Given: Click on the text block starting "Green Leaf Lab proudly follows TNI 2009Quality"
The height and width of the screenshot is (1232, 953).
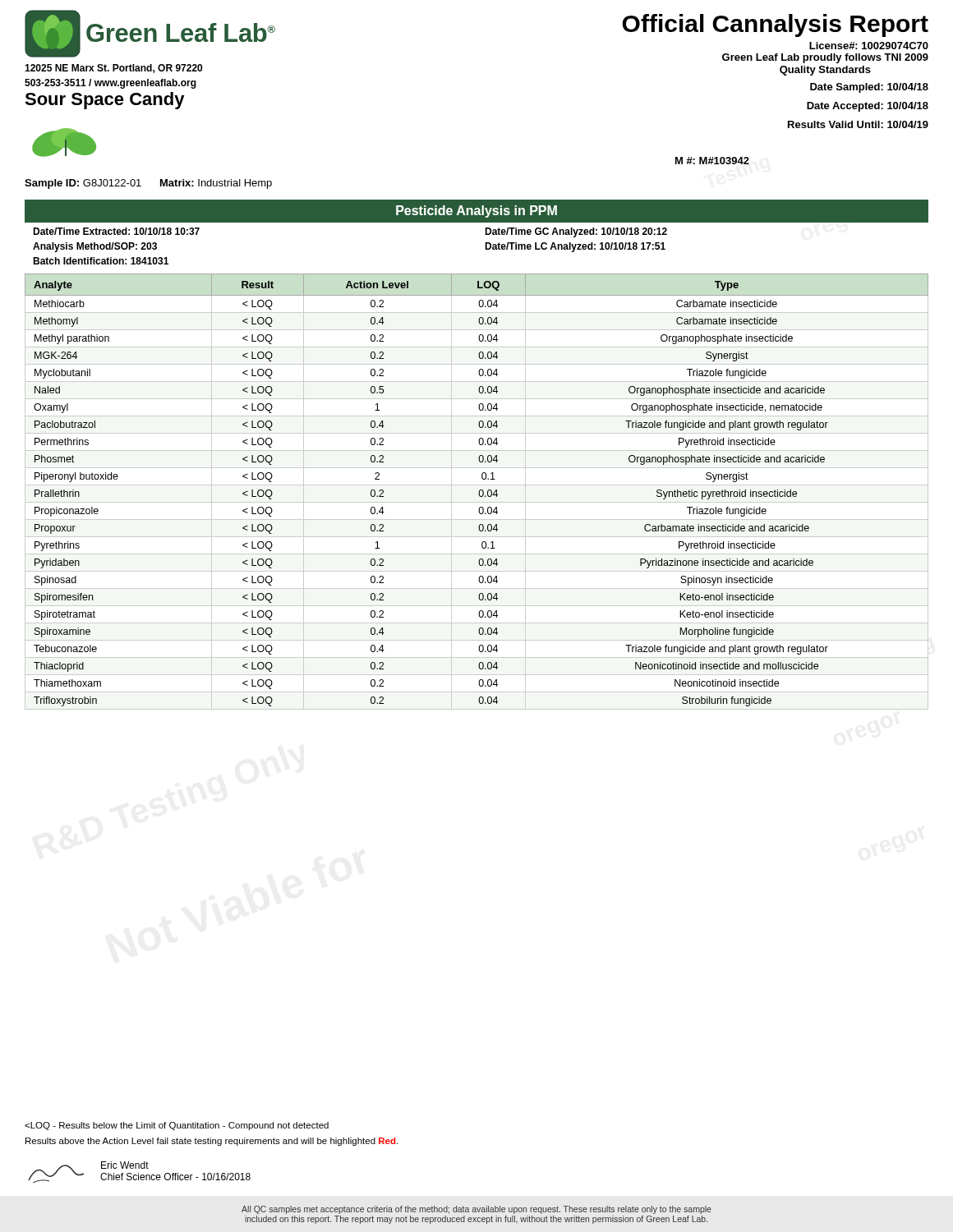Looking at the screenshot, I should [x=825, y=63].
